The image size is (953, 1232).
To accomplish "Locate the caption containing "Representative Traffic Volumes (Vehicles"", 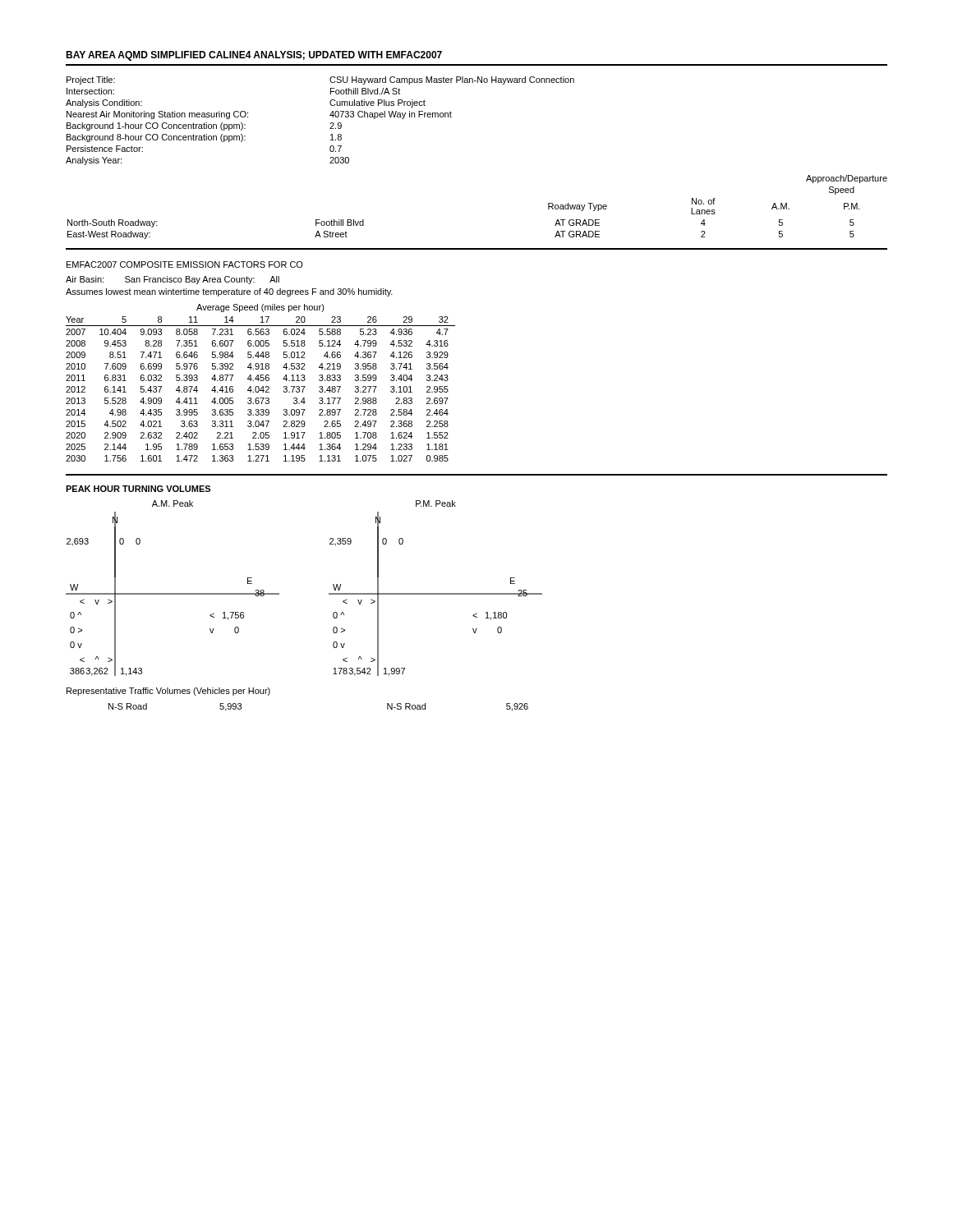I will tap(168, 691).
